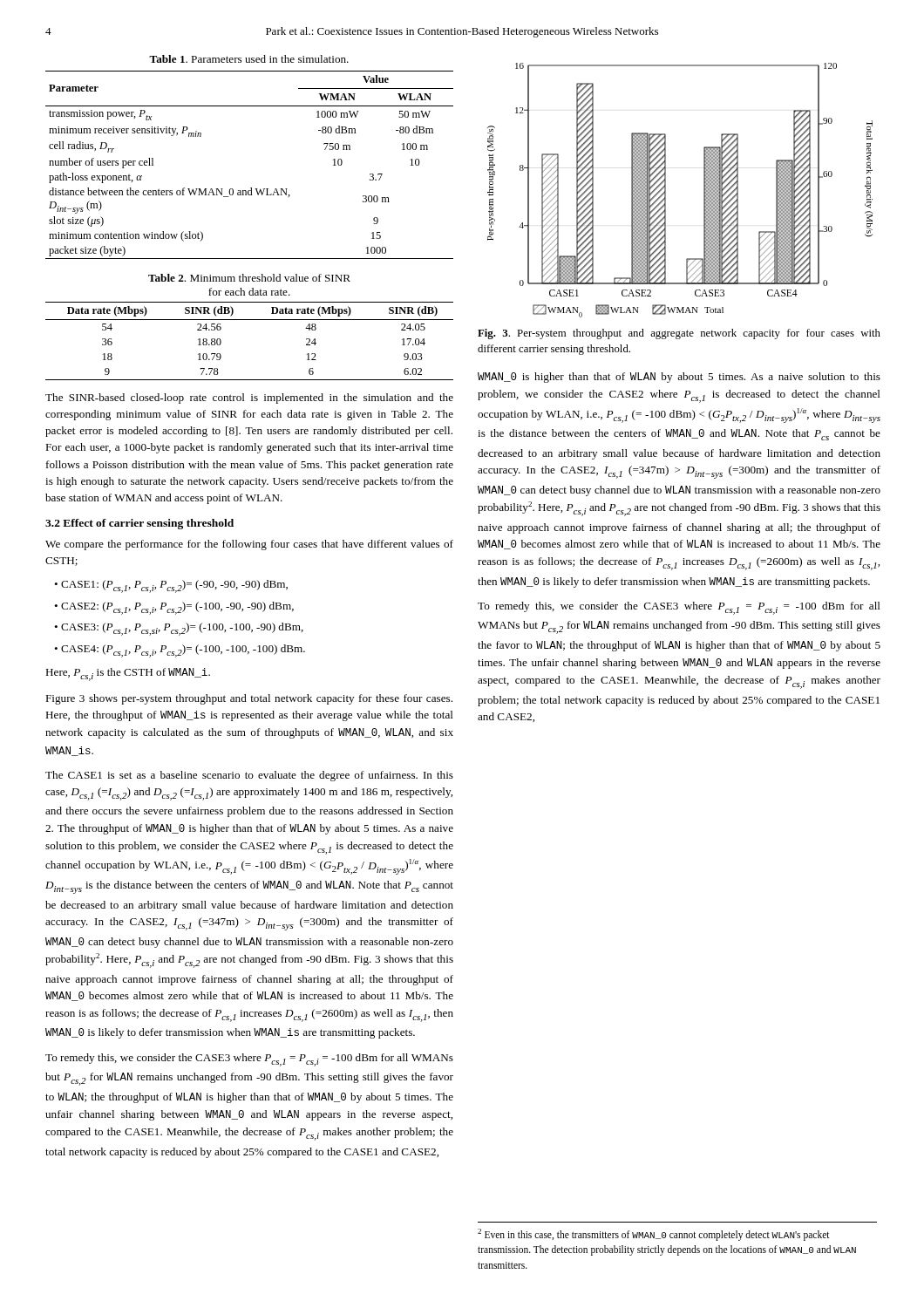Where is the caption that starts "Fig. 3. Per-system"?

point(679,341)
